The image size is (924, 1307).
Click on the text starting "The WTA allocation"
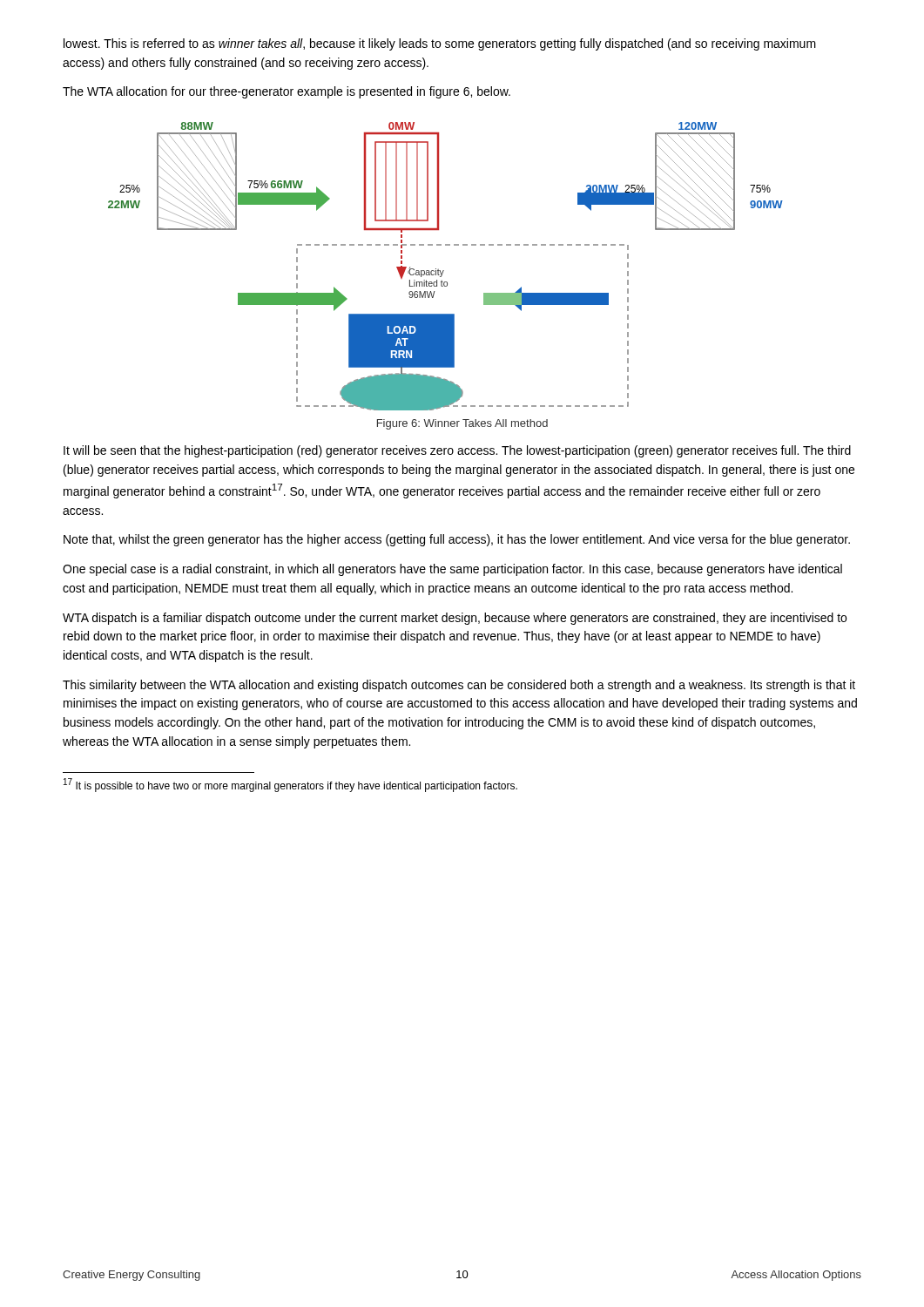pyautogui.click(x=287, y=92)
